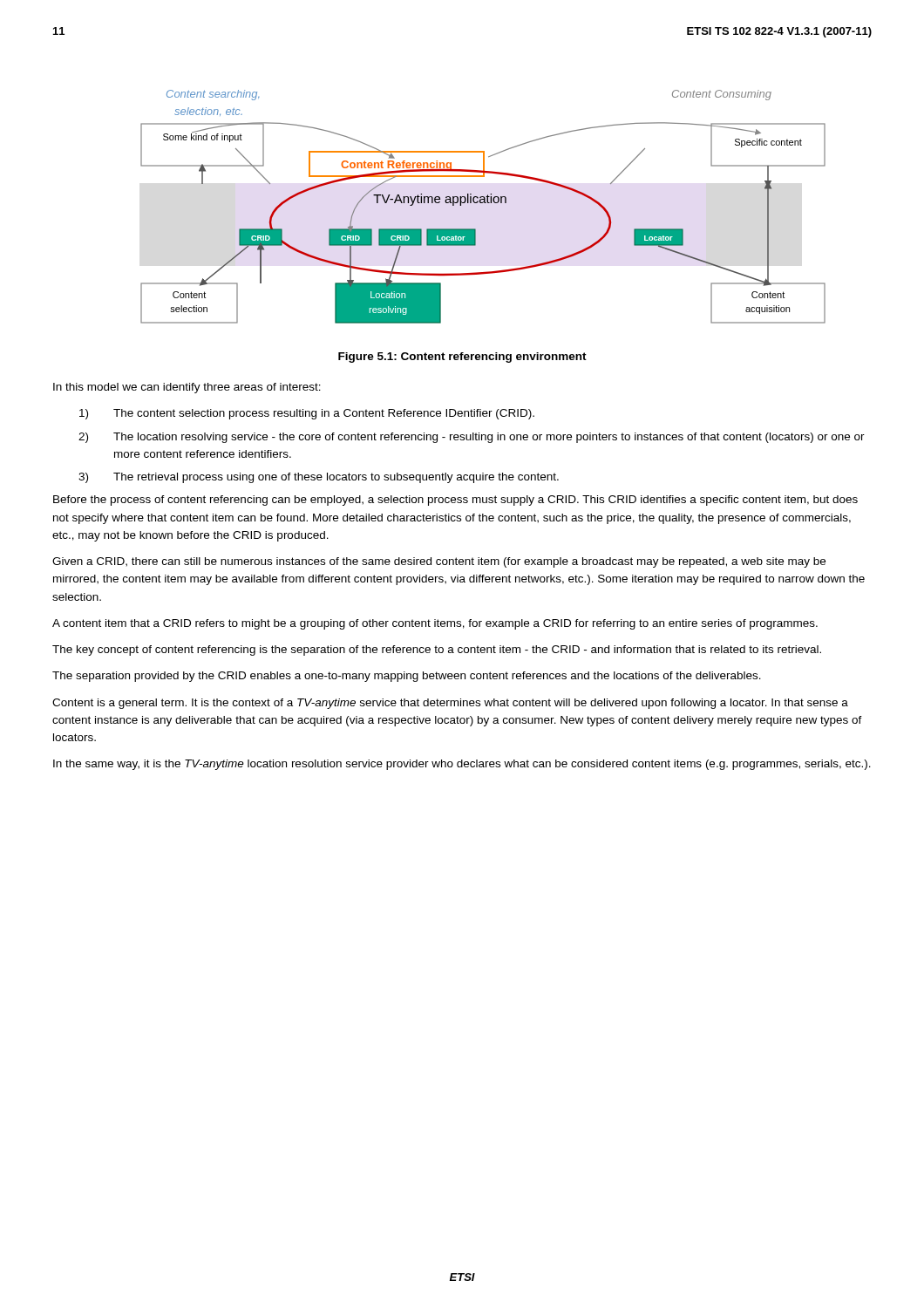The image size is (924, 1308).
Task: Locate the block of text that opens with "A content item that a CRID refers to"
Action: [x=435, y=623]
